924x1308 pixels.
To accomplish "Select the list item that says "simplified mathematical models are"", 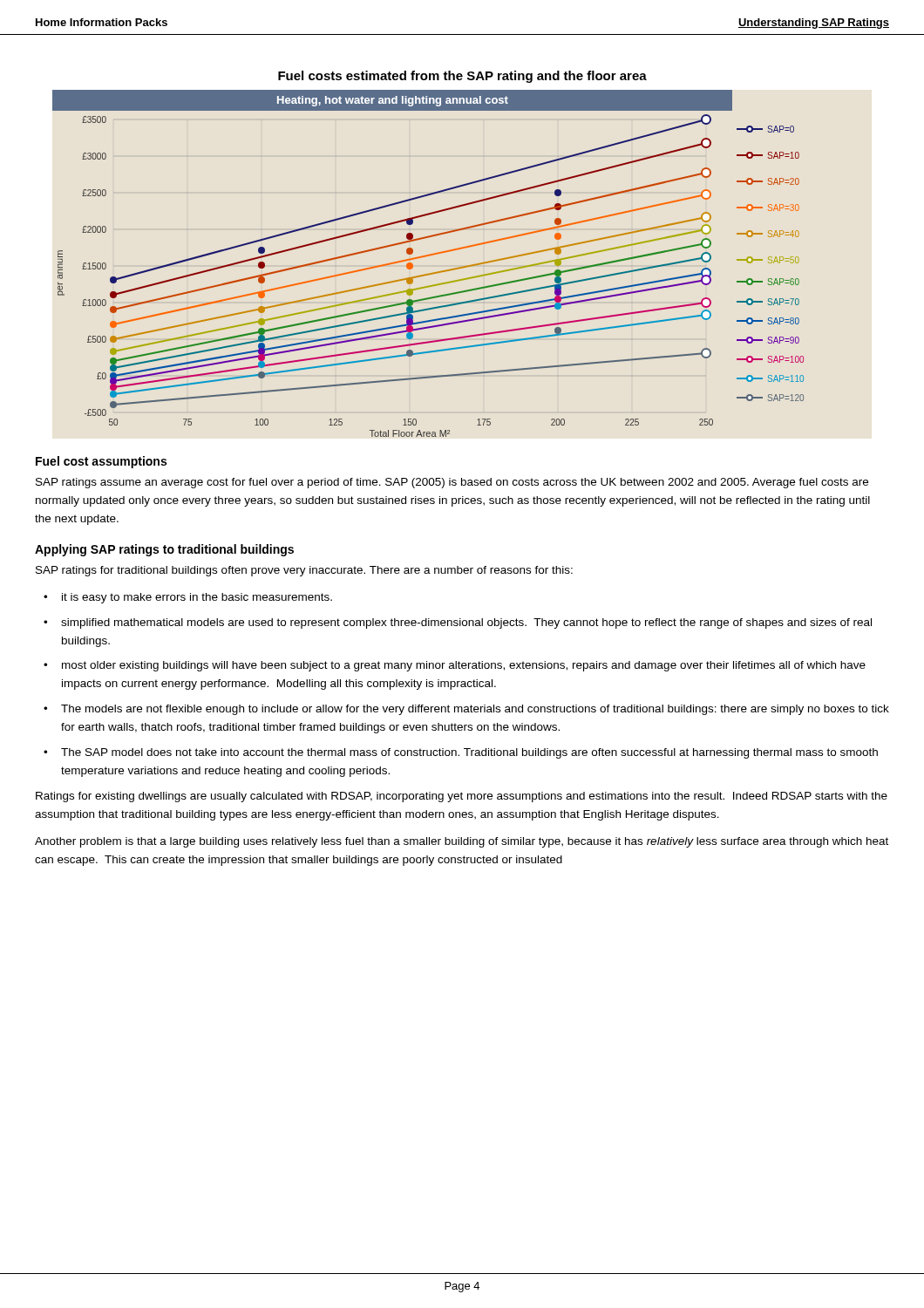I will (x=467, y=631).
